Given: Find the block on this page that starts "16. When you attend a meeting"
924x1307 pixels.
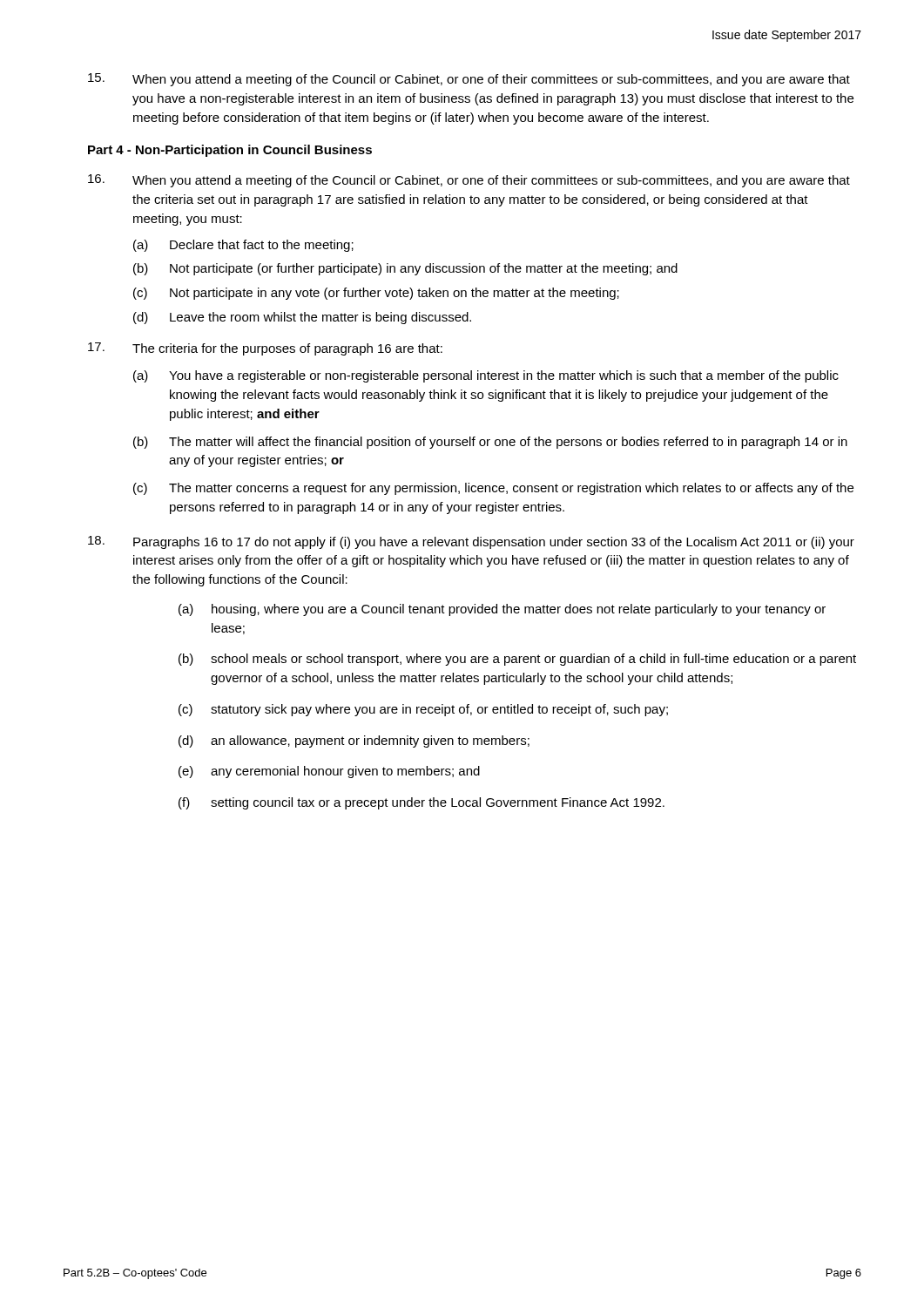Looking at the screenshot, I should click(469, 181).
